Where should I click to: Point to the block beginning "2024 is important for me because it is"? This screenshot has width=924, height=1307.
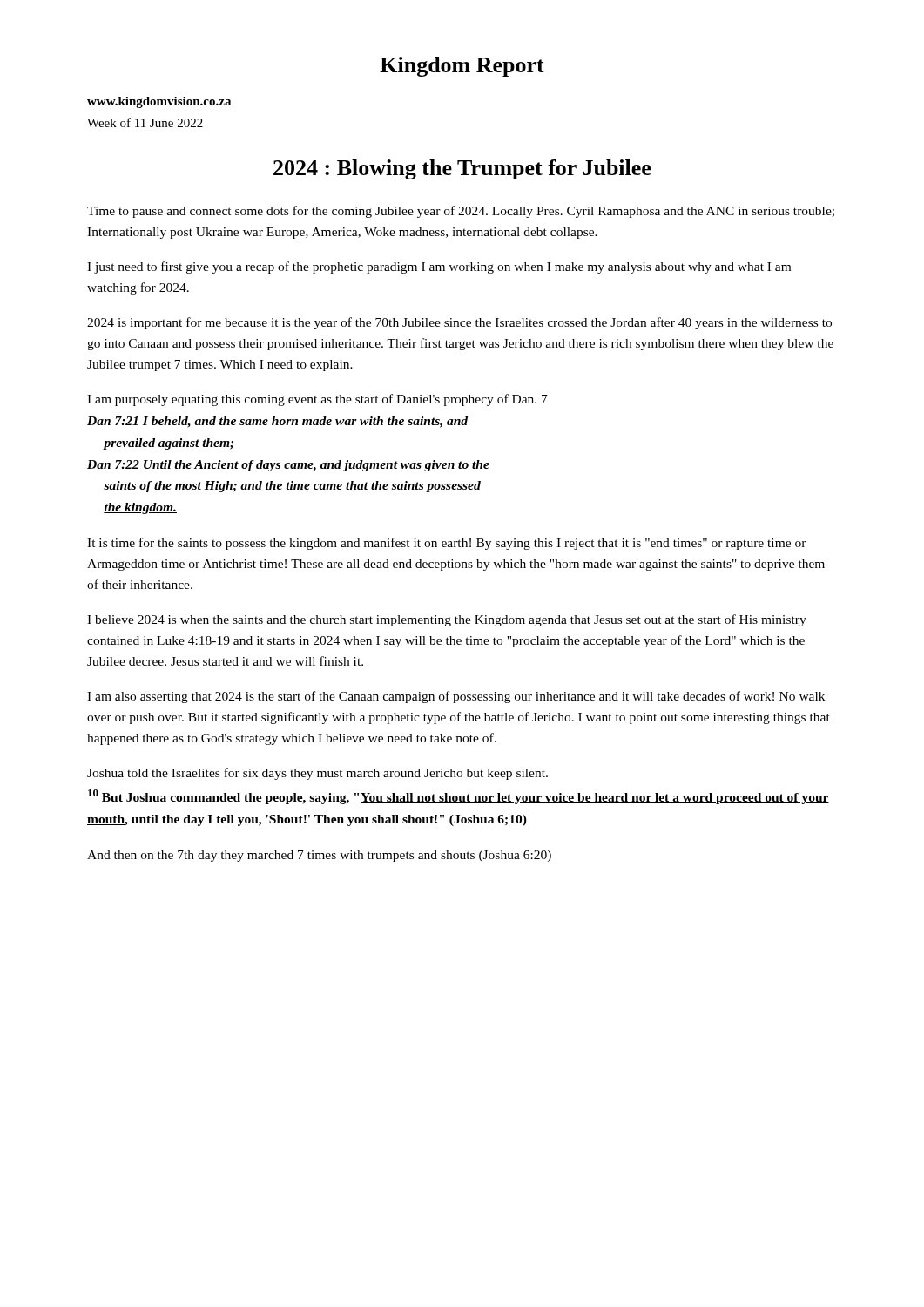pyautogui.click(x=460, y=343)
